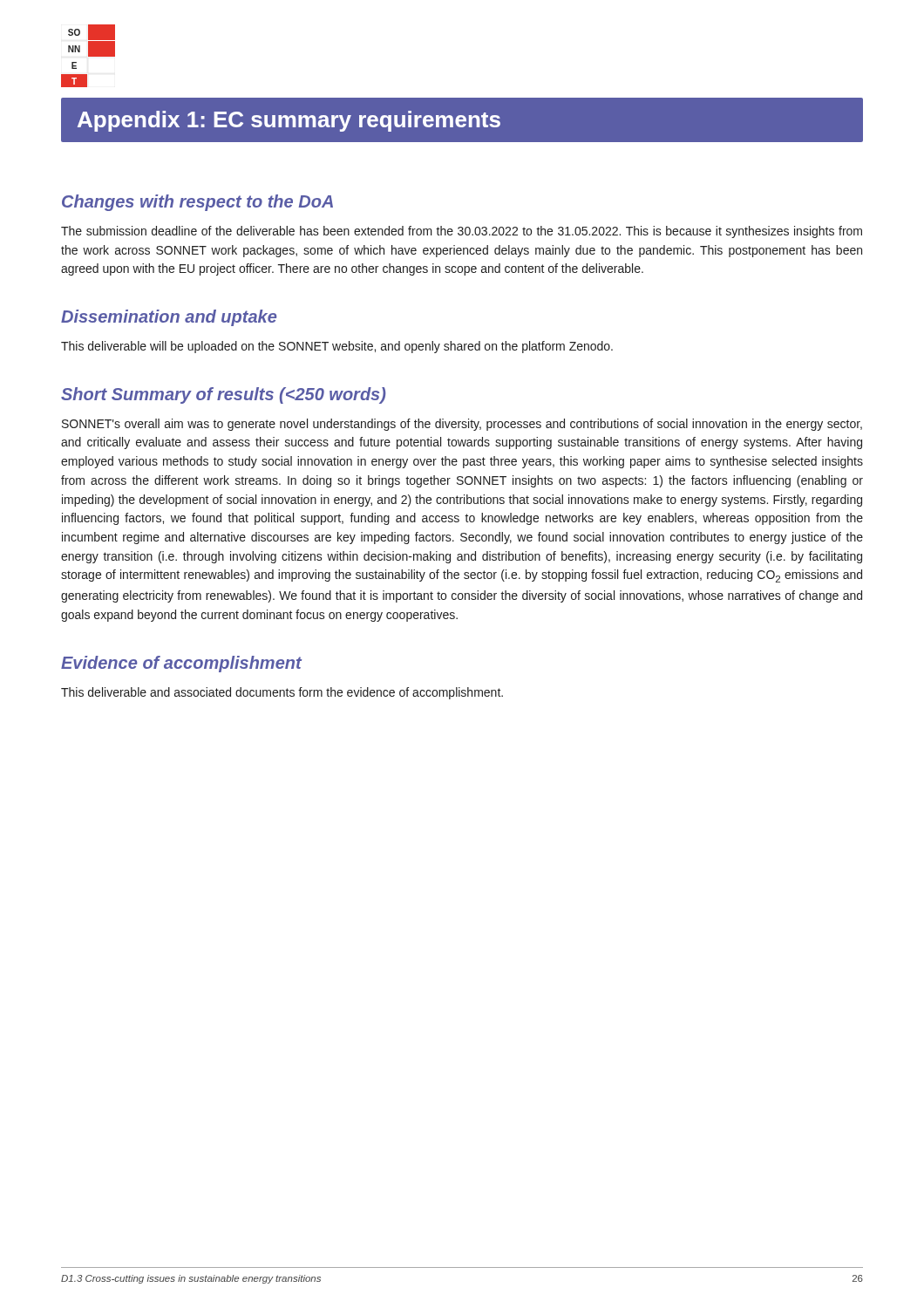Locate the block of text that opens with "This deliverable will be uploaded on the"
The width and height of the screenshot is (924, 1308).
coord(337,346)
